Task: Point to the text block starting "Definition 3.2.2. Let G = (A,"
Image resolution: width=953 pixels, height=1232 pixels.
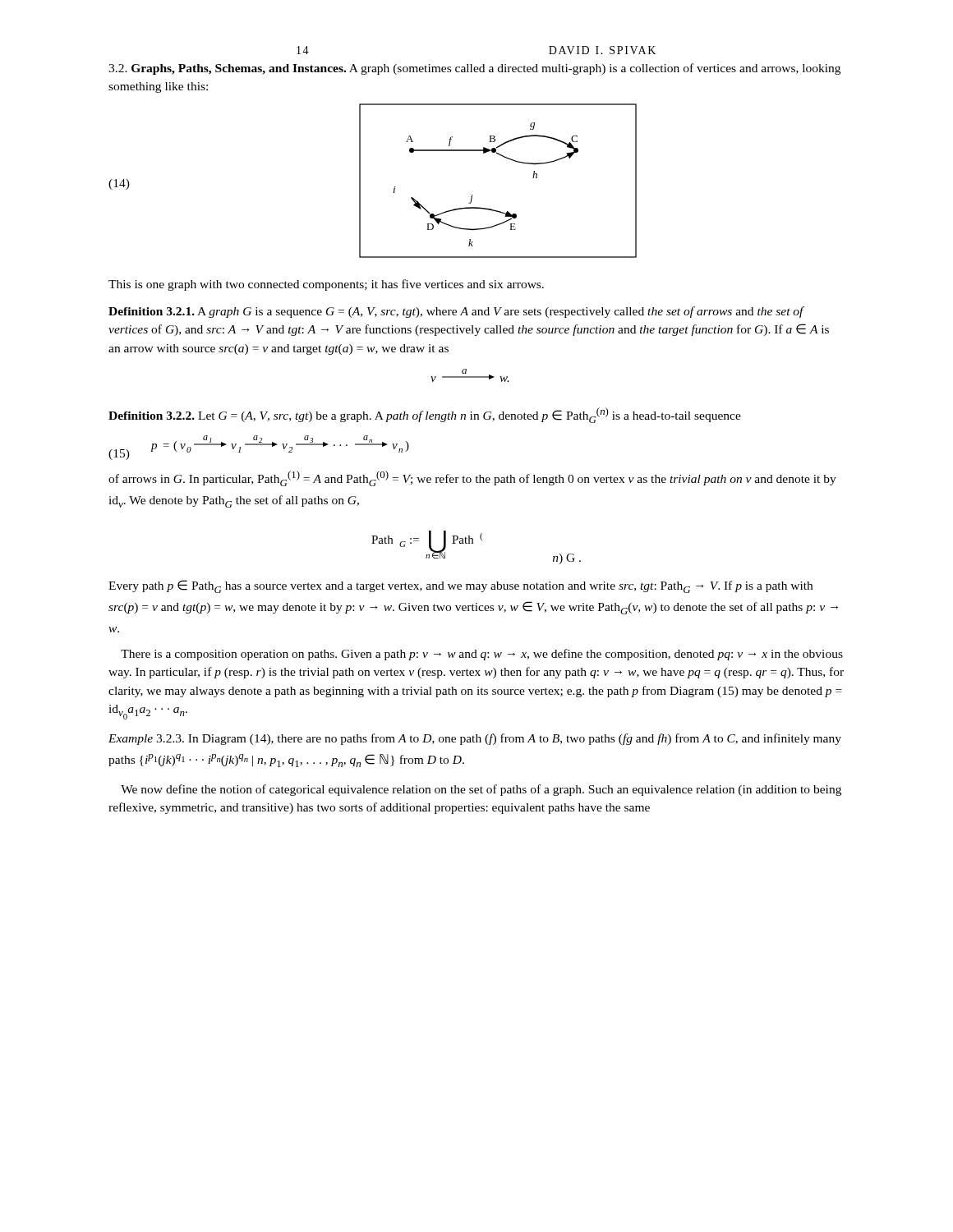Action: 425,415
